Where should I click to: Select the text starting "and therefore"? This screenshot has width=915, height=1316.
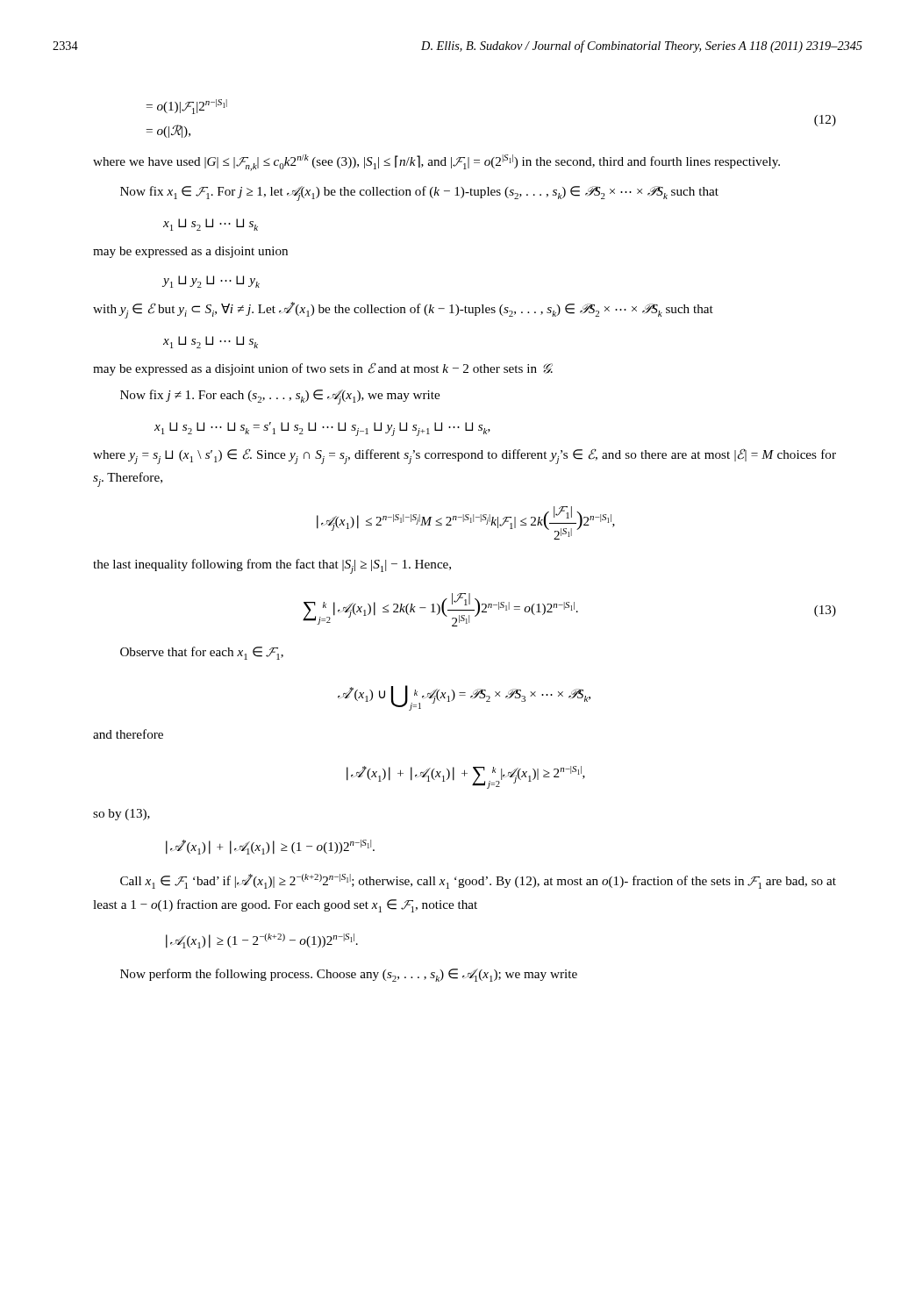tap(128, 734)
